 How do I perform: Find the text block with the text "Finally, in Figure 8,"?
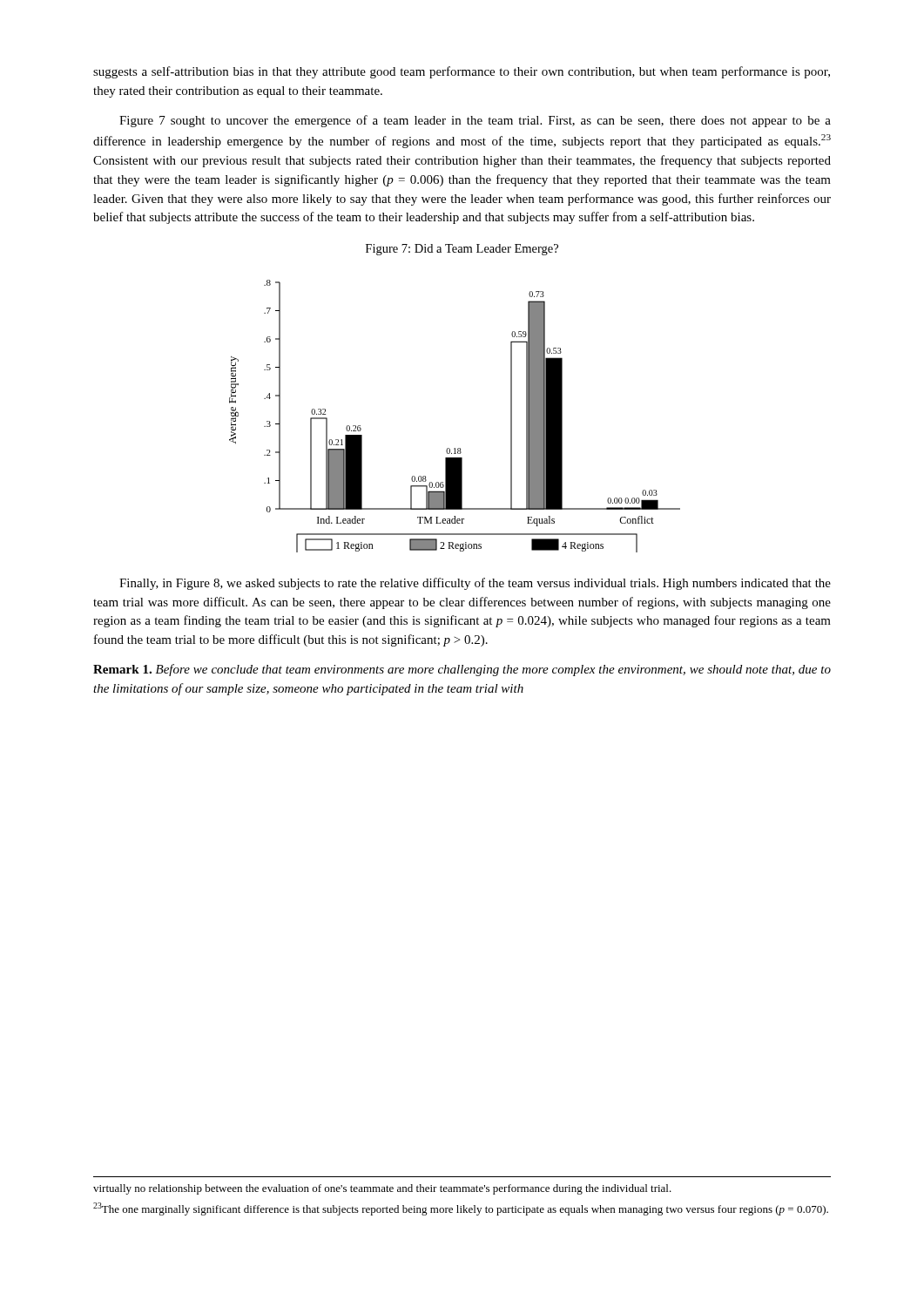pyautogui.click(x=462, y=611)
